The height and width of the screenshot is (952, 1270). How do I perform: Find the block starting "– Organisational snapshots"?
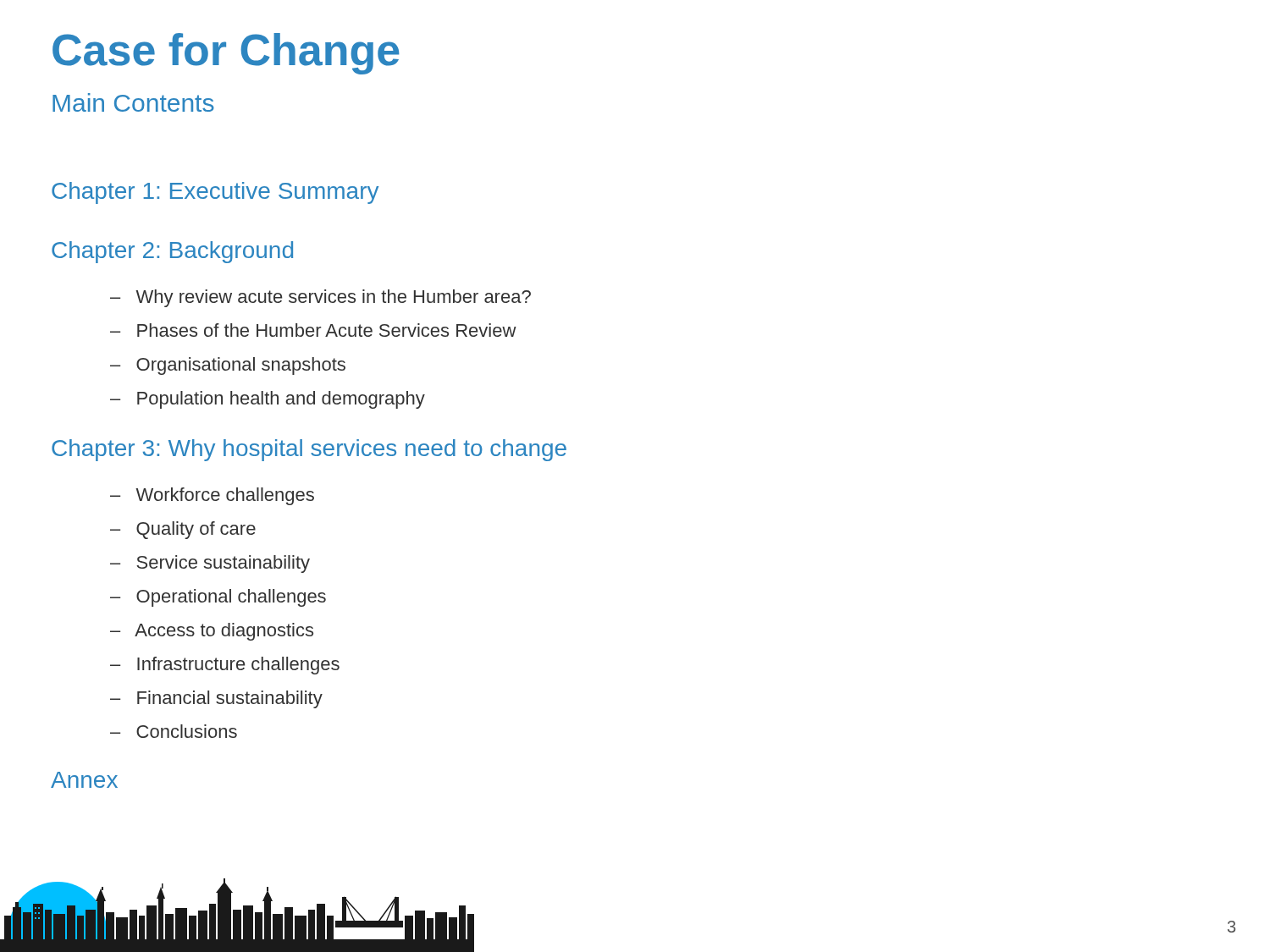228,364
